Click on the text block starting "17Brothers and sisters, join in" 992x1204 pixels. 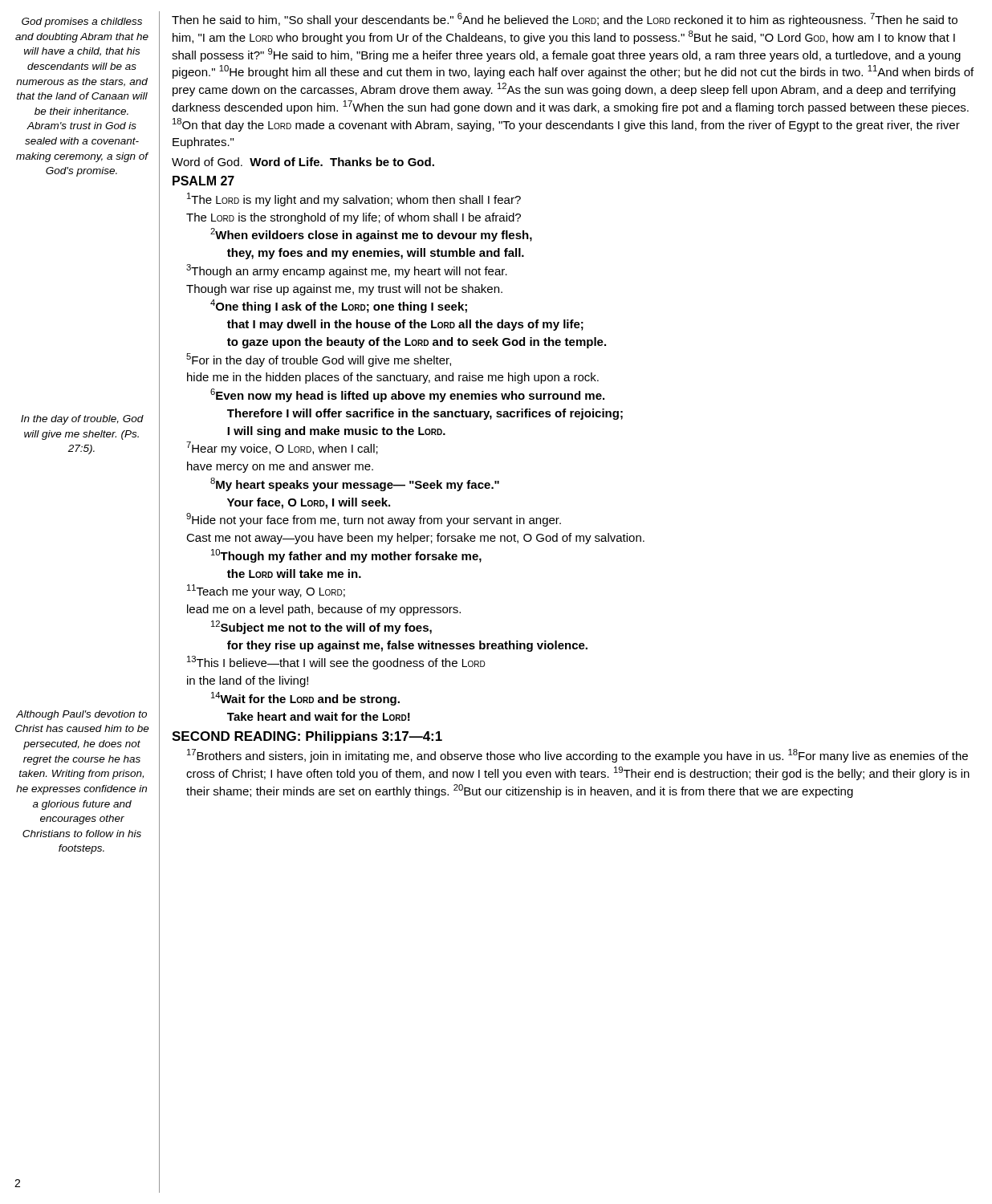(x=578, y=773)
